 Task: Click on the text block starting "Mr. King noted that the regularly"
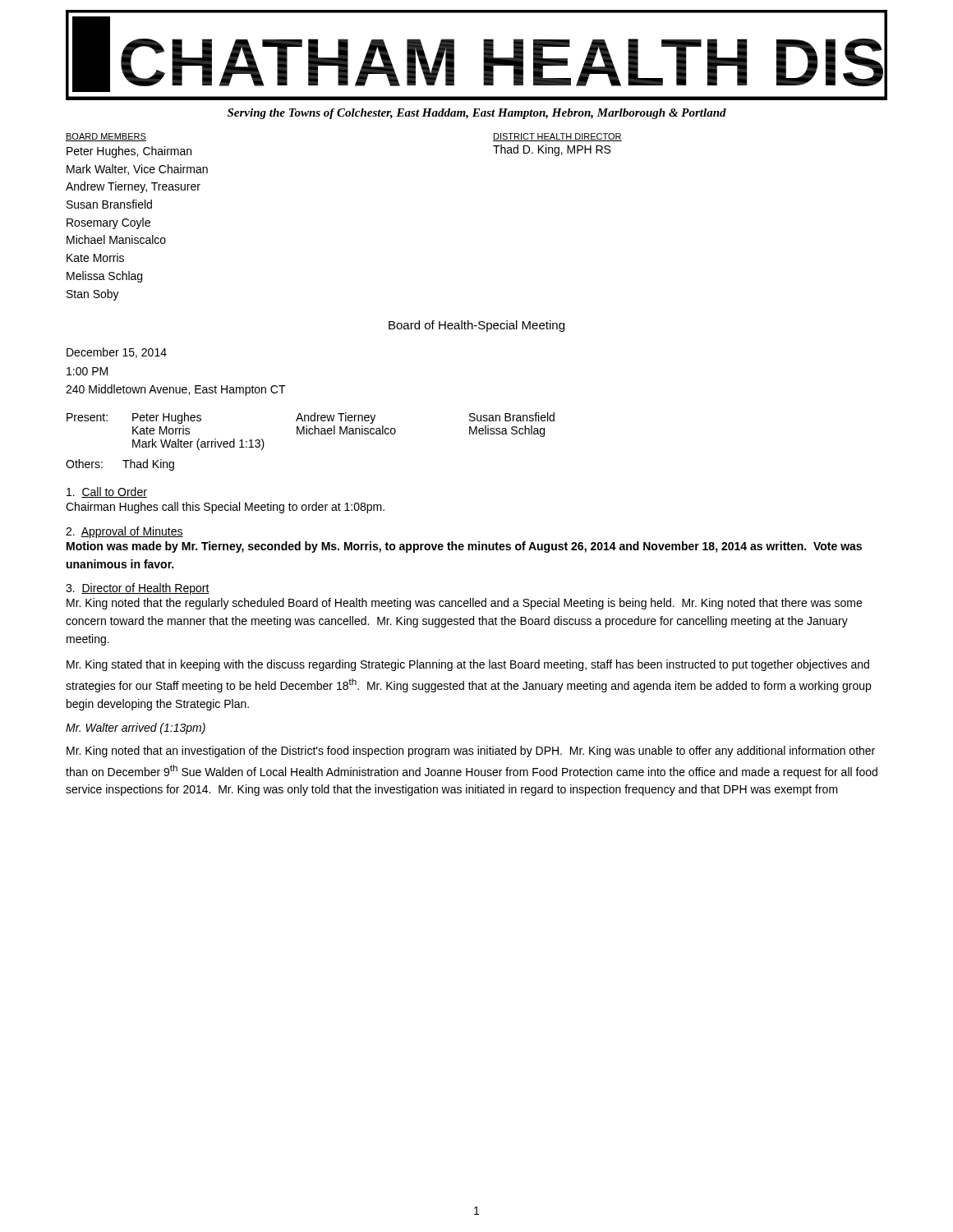(x=464, y=621)
